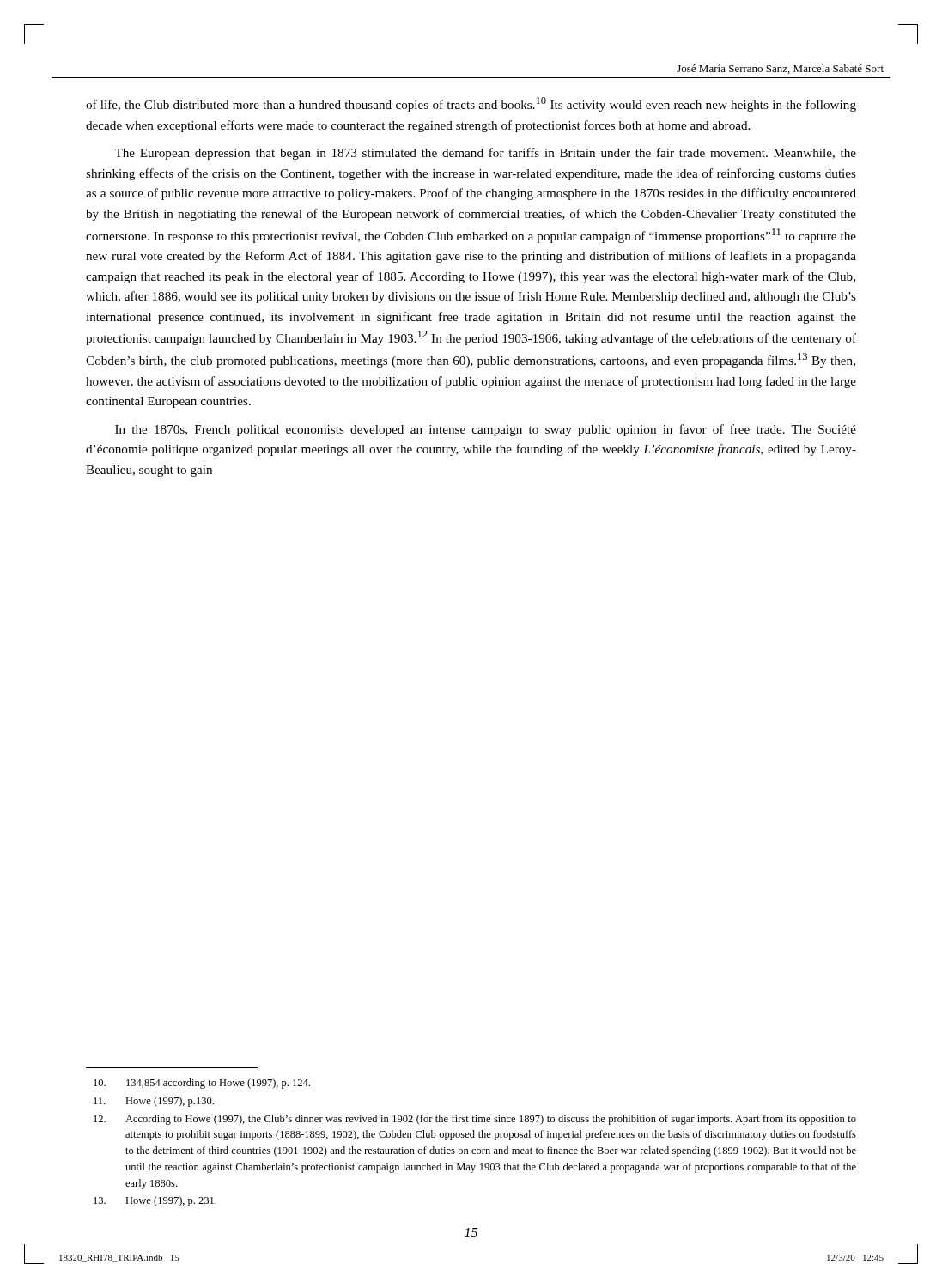942x1288 pixels.
Task: Find the text block containing "of life, the Club distributed more"
Action: pyautogui.click(x=471, y=286)
